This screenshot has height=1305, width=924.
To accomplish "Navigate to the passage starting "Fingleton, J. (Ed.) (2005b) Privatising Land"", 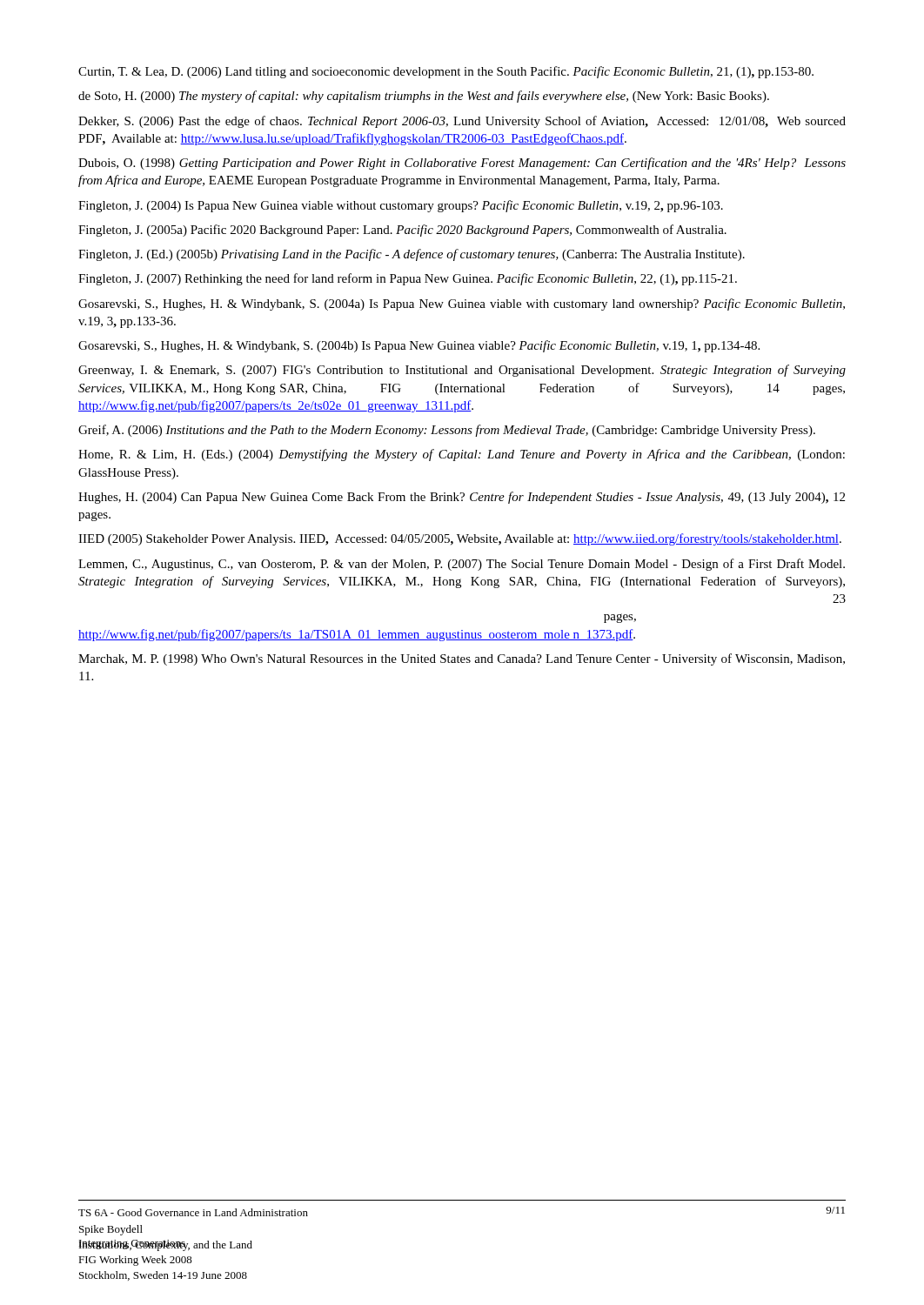I will (462, 254).
